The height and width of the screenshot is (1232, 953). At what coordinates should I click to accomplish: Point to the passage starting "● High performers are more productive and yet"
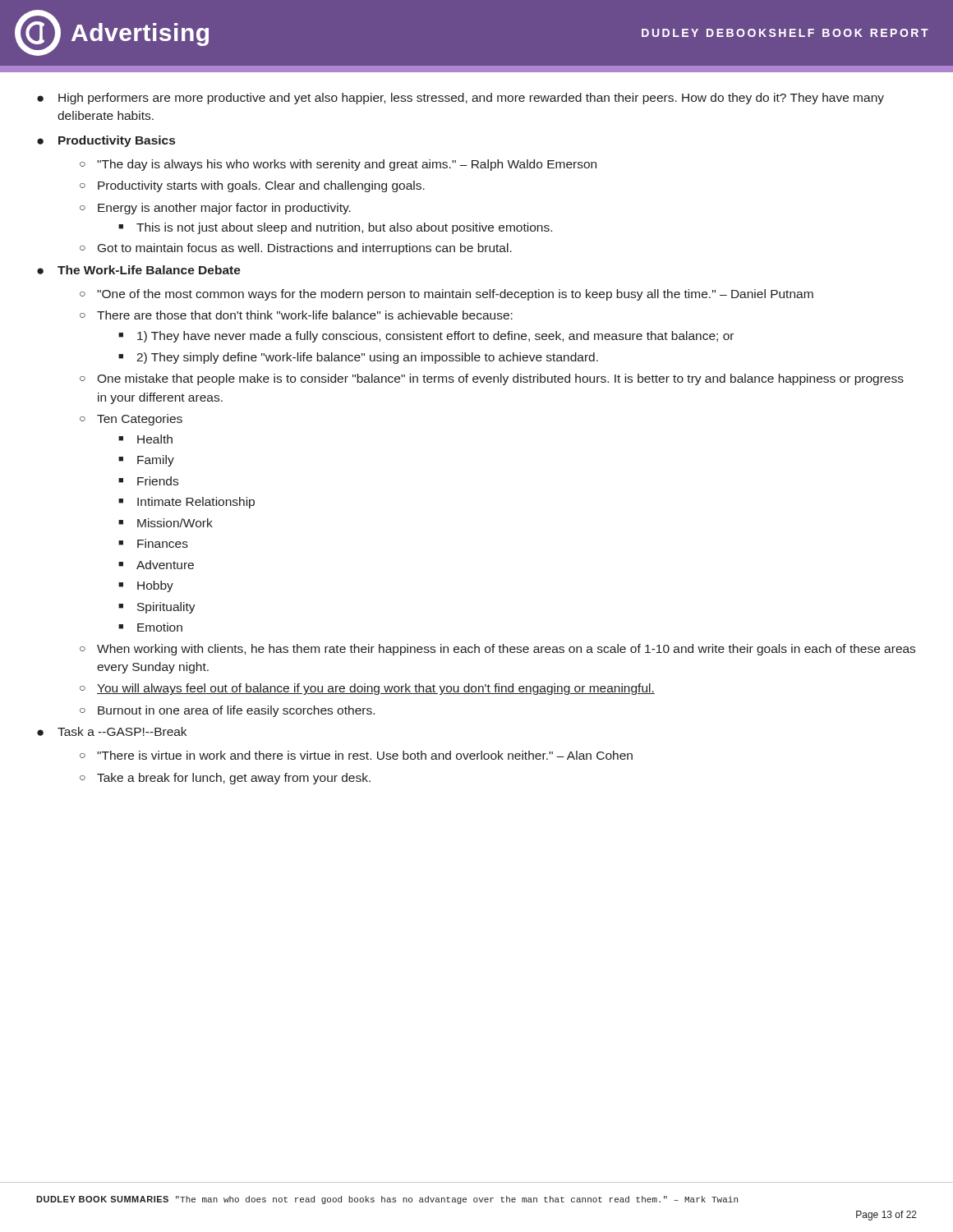click(476, 107)
